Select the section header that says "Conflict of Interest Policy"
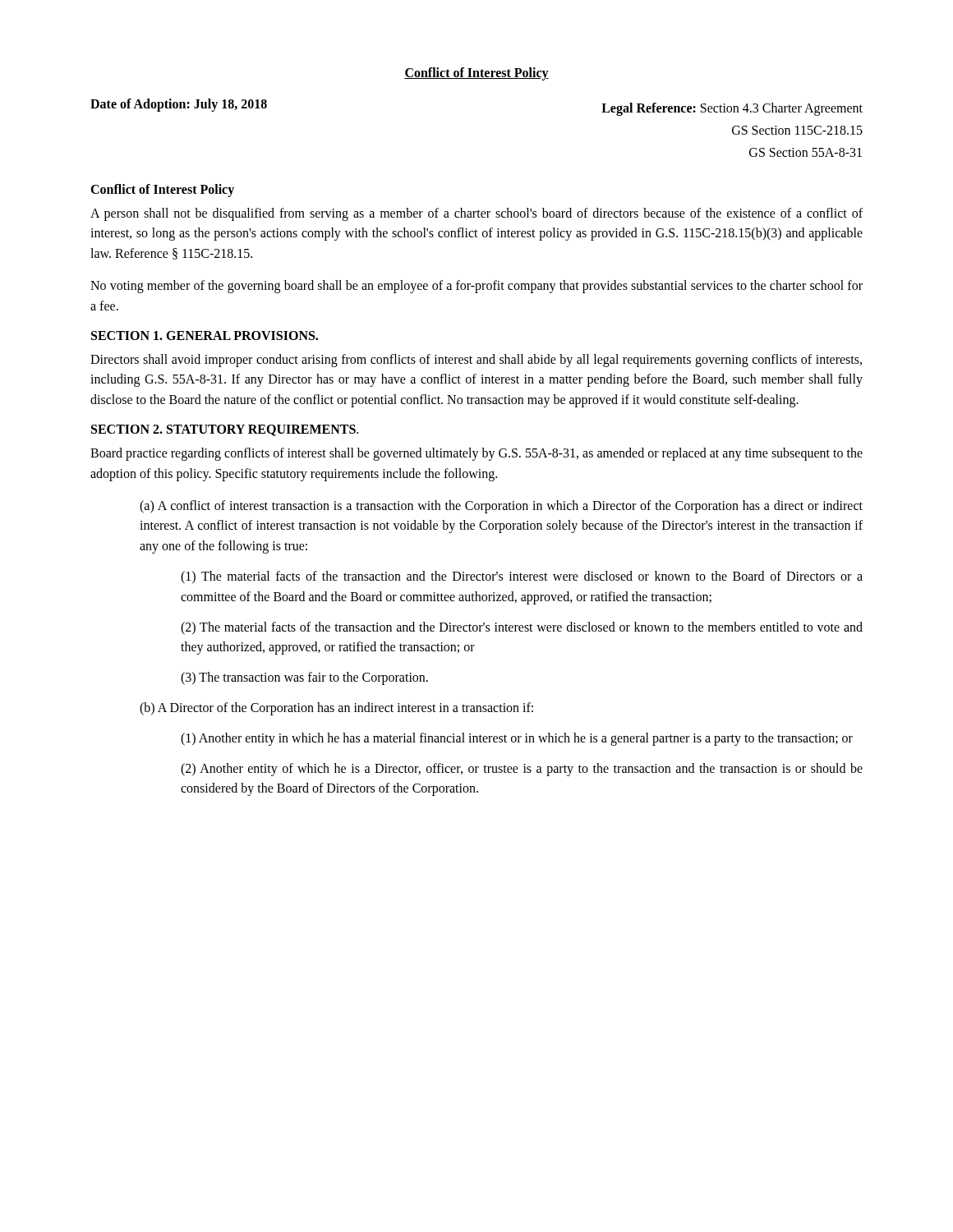This screenshot has width=953, height=1232. point(162,189)
